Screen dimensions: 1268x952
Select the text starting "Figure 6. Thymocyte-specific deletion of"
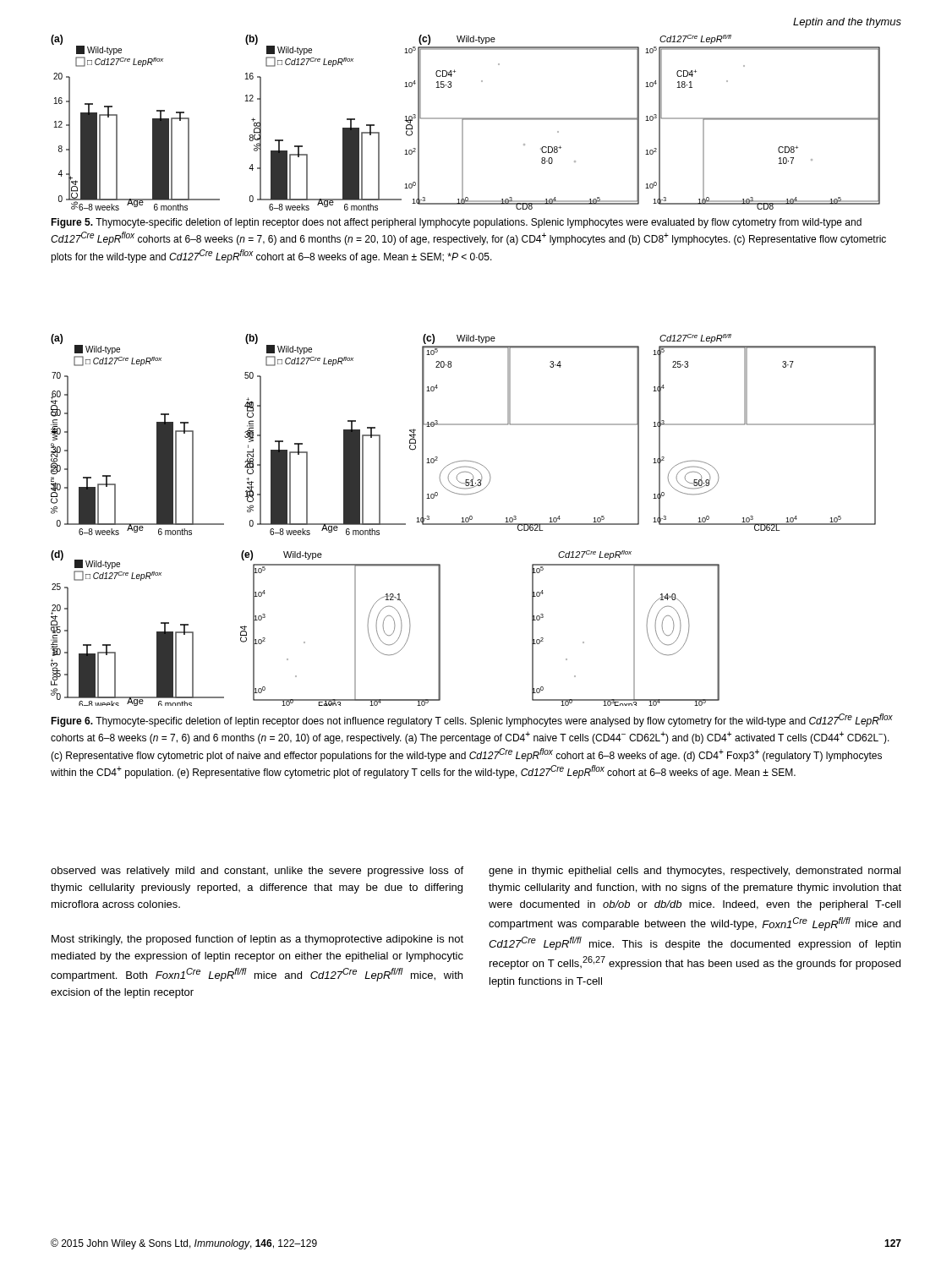point(472,746)
